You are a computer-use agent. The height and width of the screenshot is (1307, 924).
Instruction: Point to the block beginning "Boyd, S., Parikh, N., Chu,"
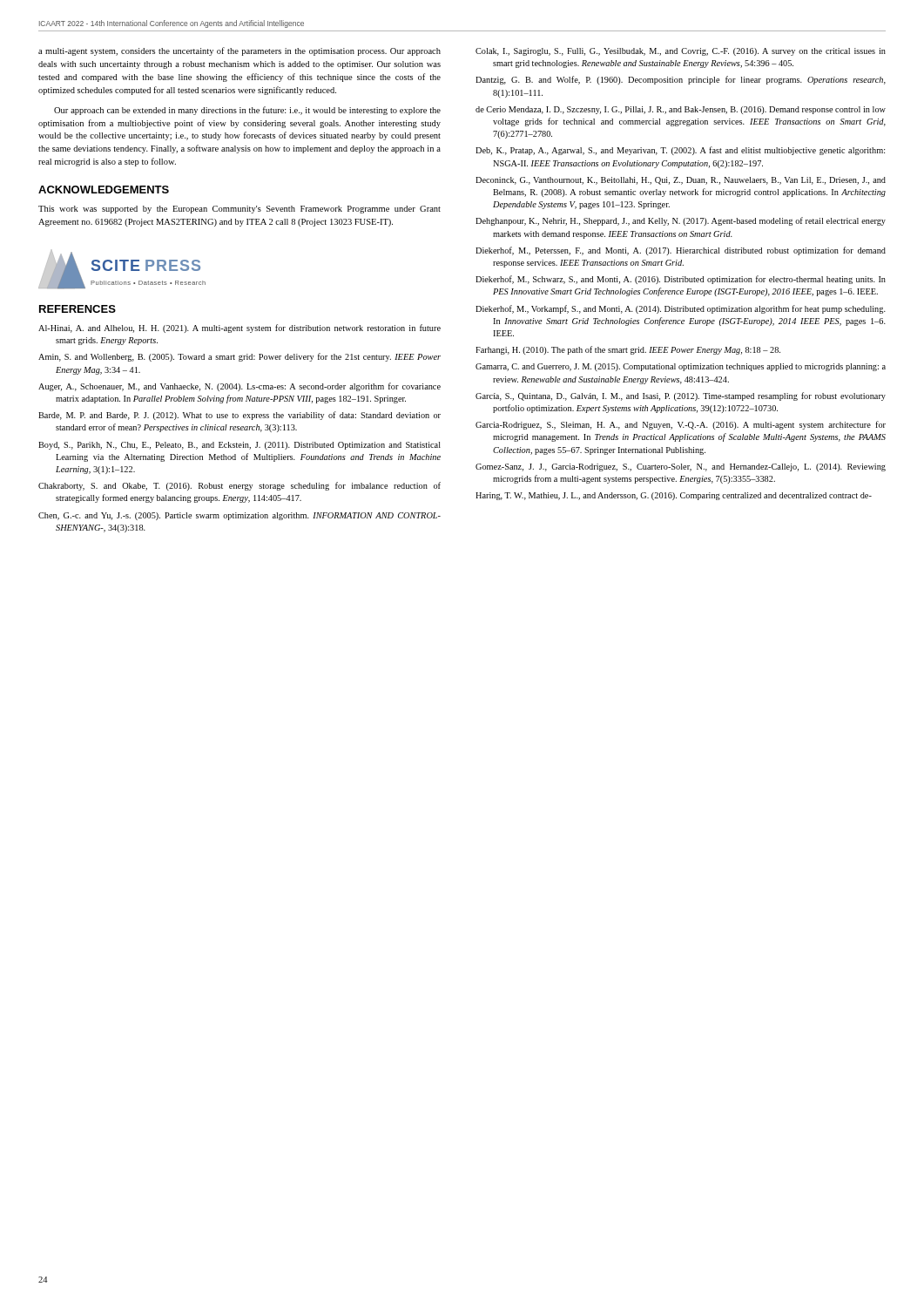point(240,457)
